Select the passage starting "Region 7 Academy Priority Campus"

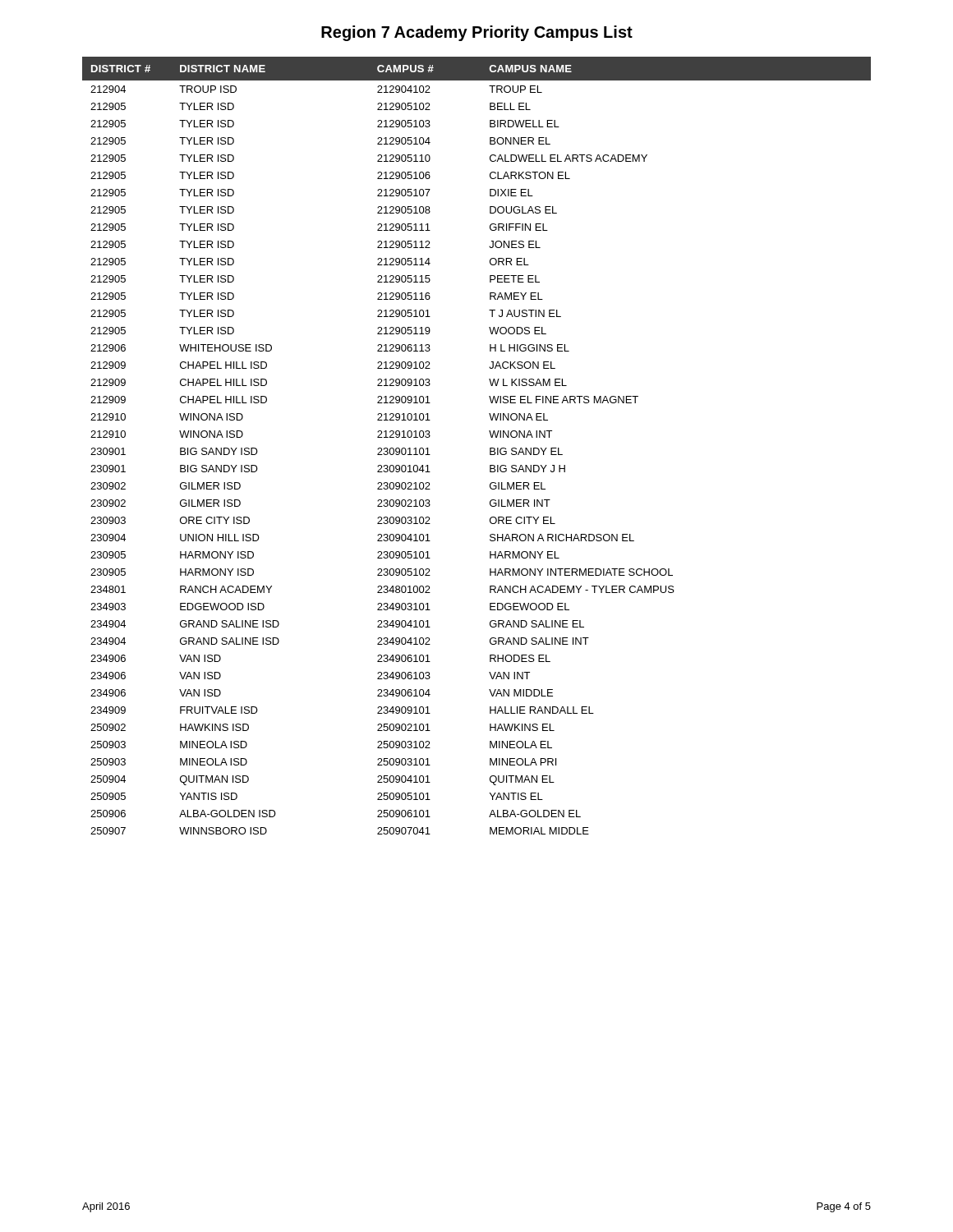click(476, 32)
